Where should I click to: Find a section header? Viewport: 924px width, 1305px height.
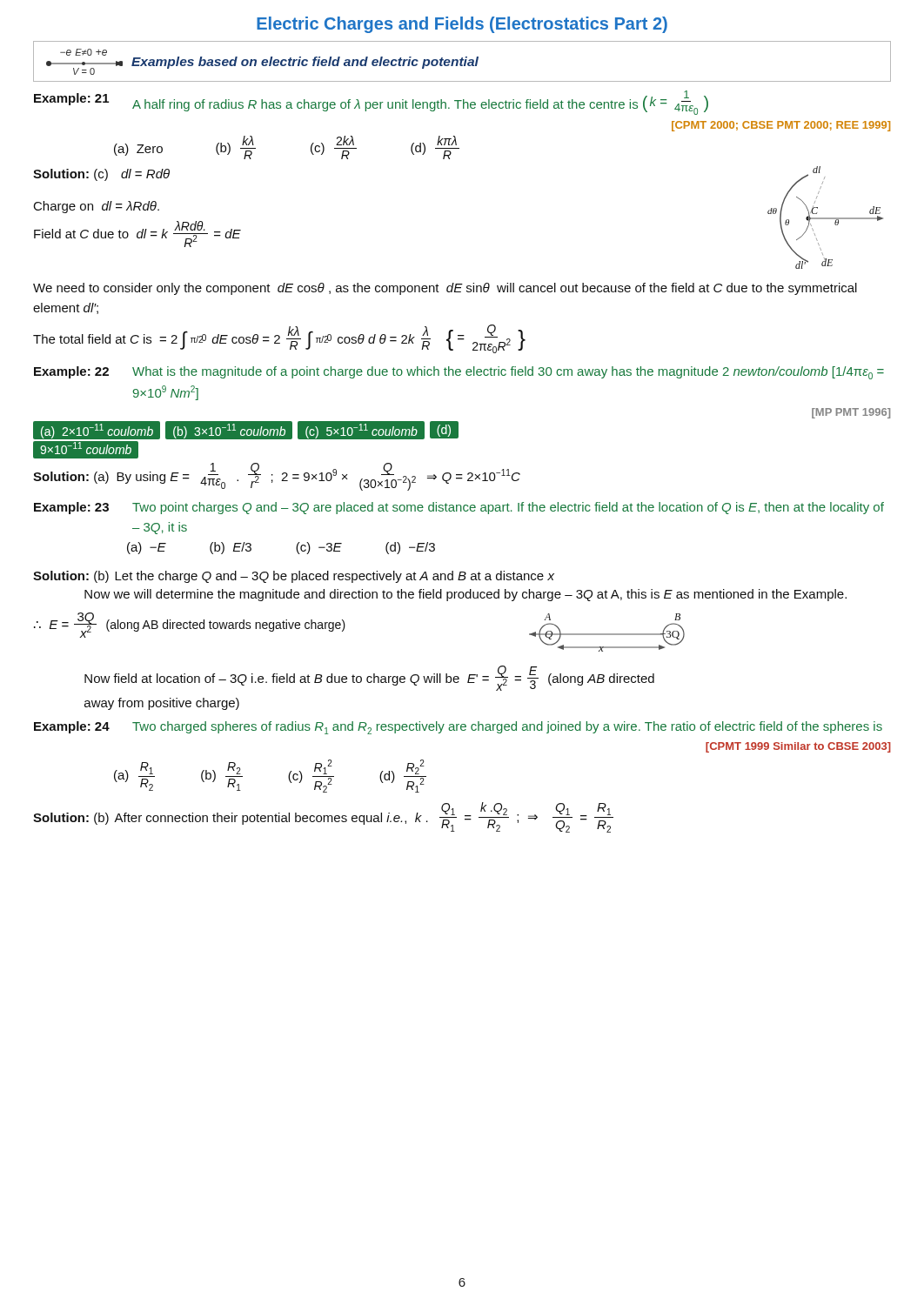(x=261, y=61)
